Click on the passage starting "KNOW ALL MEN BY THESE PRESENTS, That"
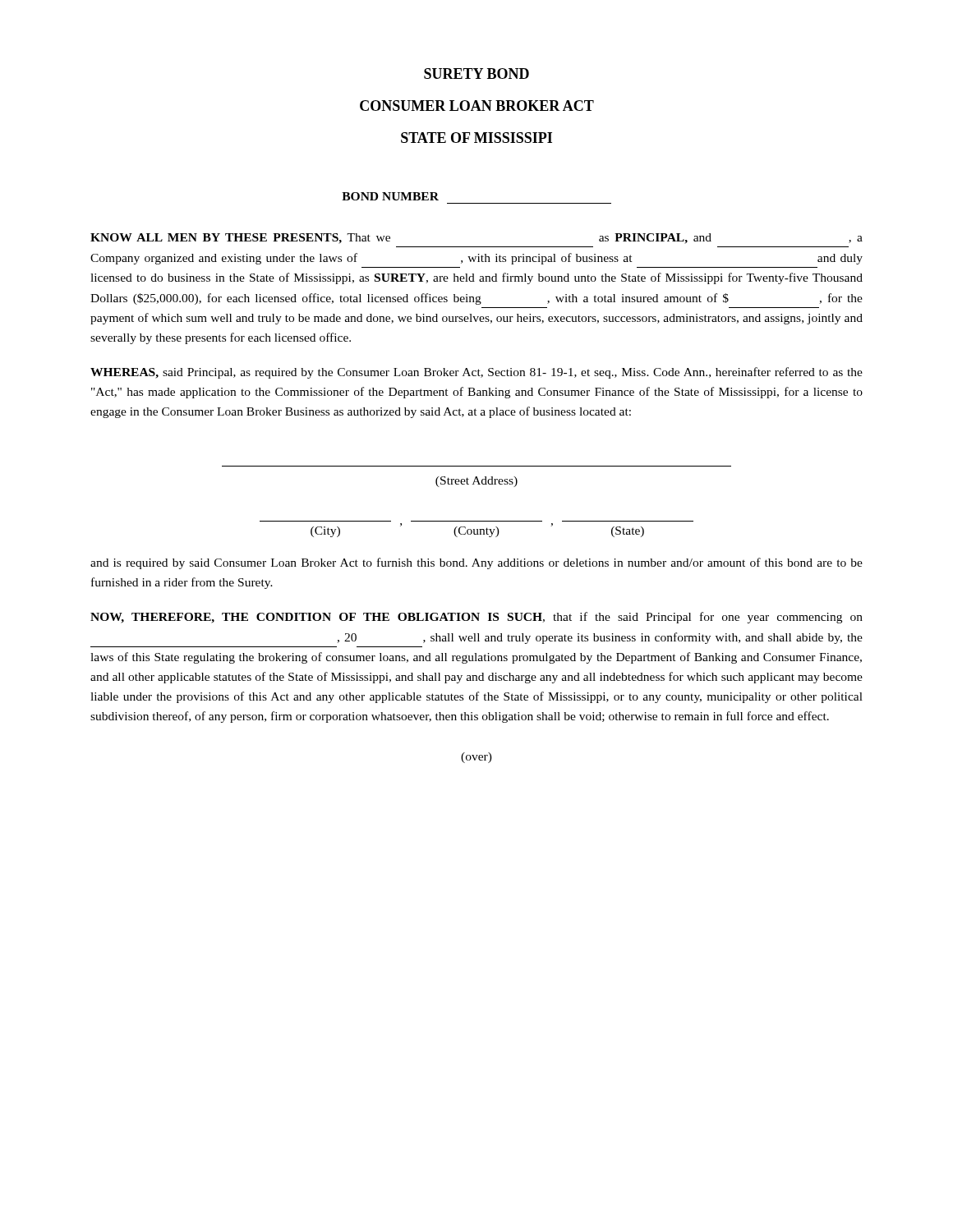The height and width of the screenshot is (1232, 953). (x=476, y=287)
